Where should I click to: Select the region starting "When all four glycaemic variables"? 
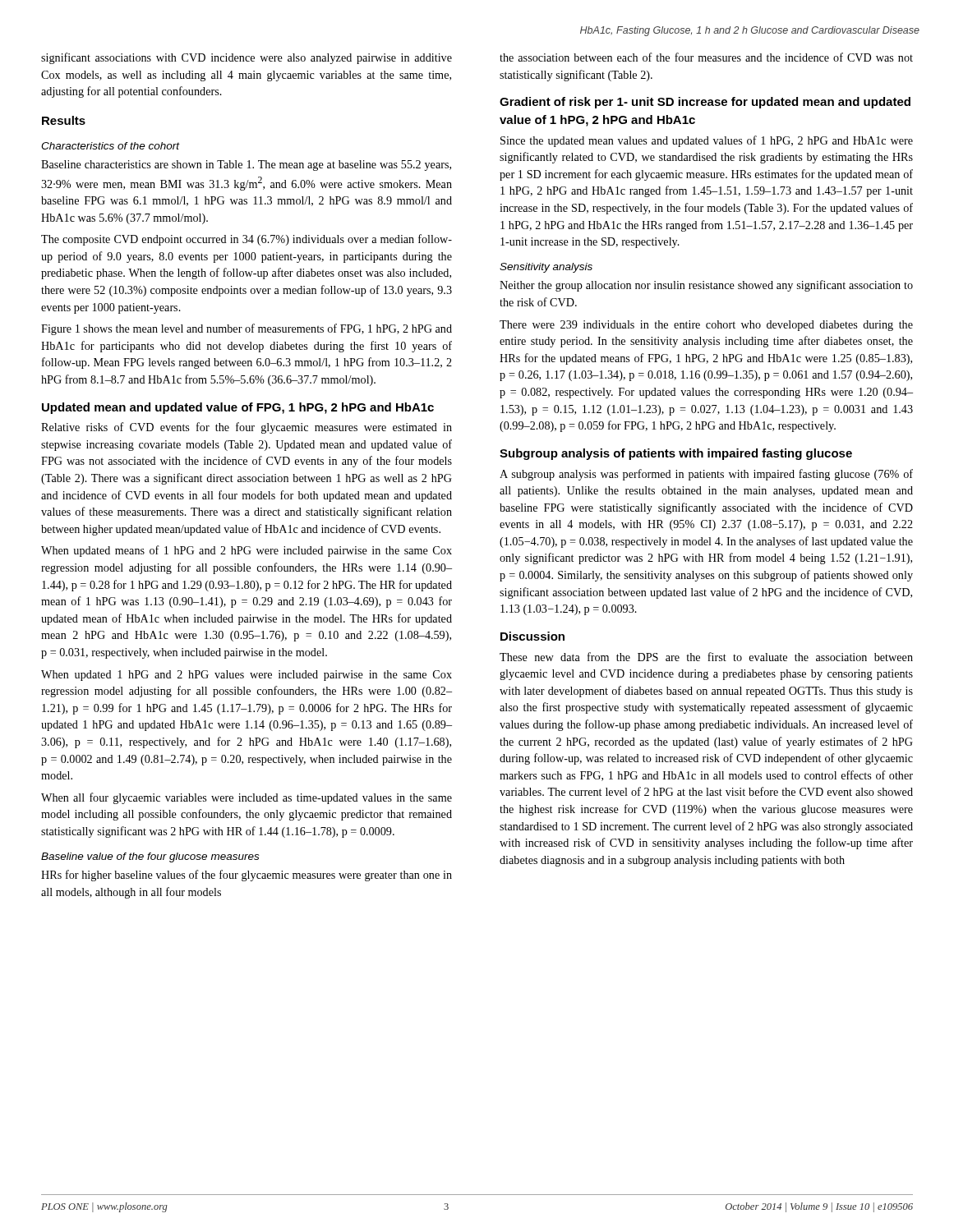(247, 814)
